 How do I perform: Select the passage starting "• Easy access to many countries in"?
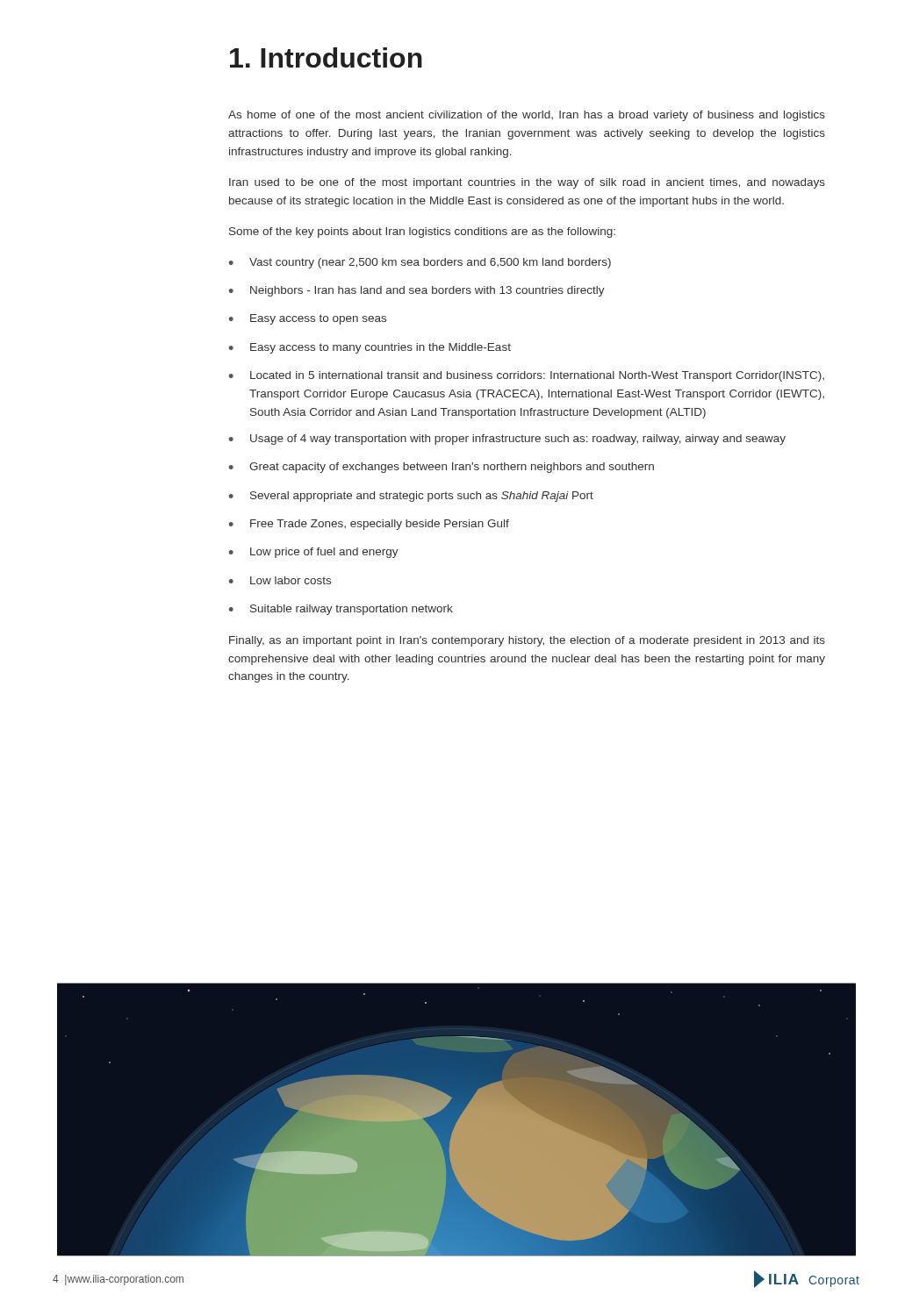click(370, 348)
